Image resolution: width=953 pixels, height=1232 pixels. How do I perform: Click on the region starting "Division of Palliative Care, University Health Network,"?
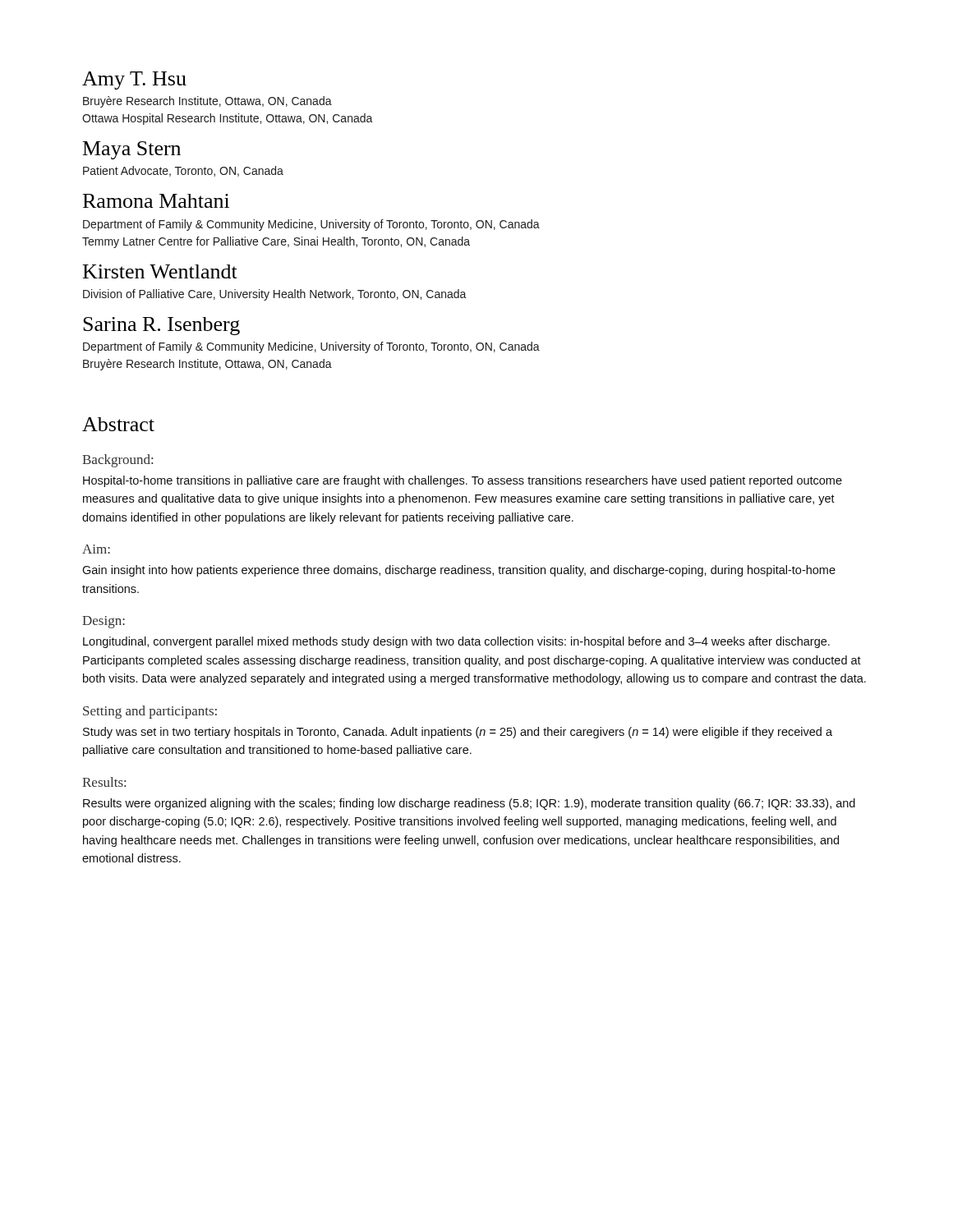274,294
